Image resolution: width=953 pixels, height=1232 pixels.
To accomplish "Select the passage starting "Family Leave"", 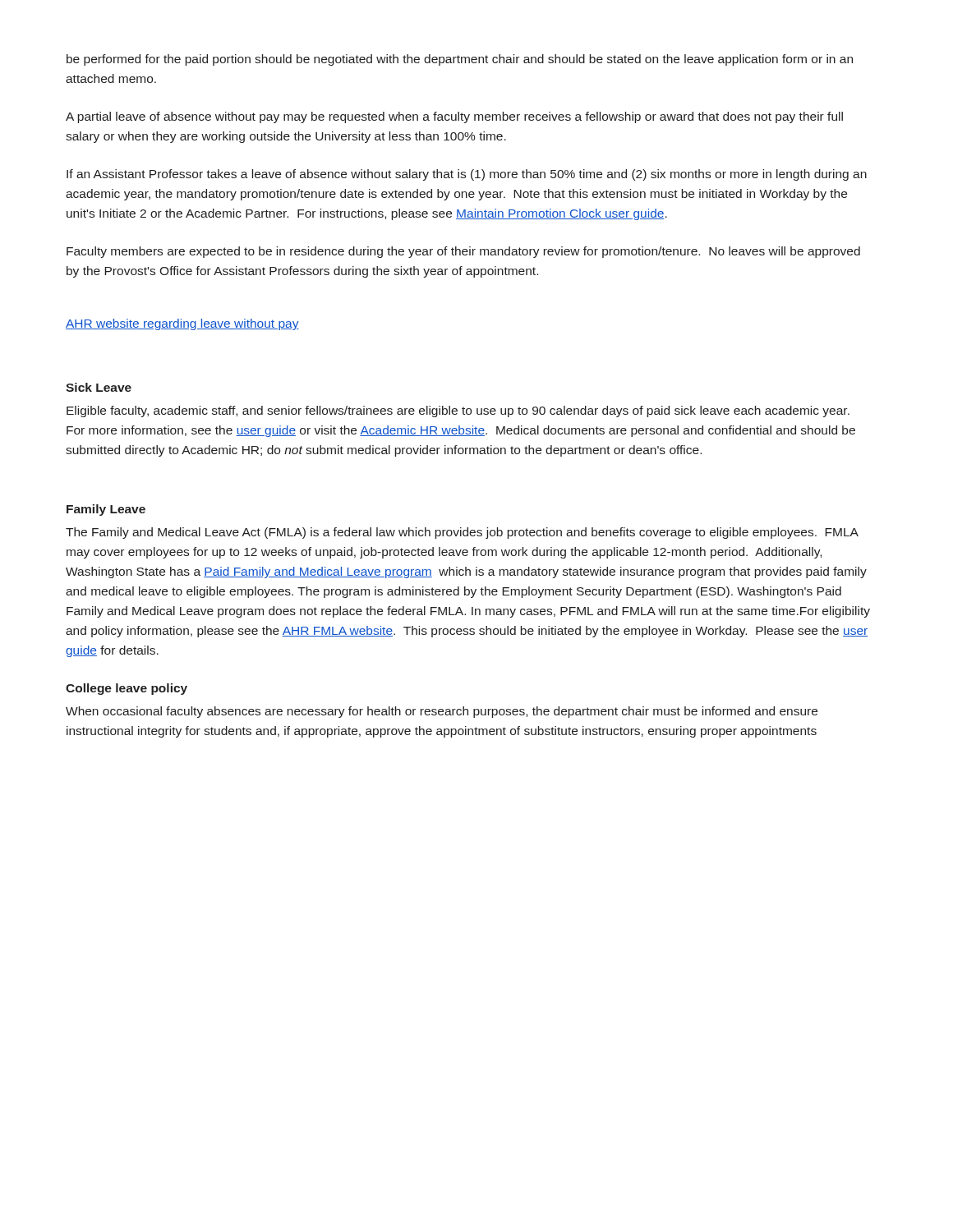I will pyautogui.click(x=106, y=509).
